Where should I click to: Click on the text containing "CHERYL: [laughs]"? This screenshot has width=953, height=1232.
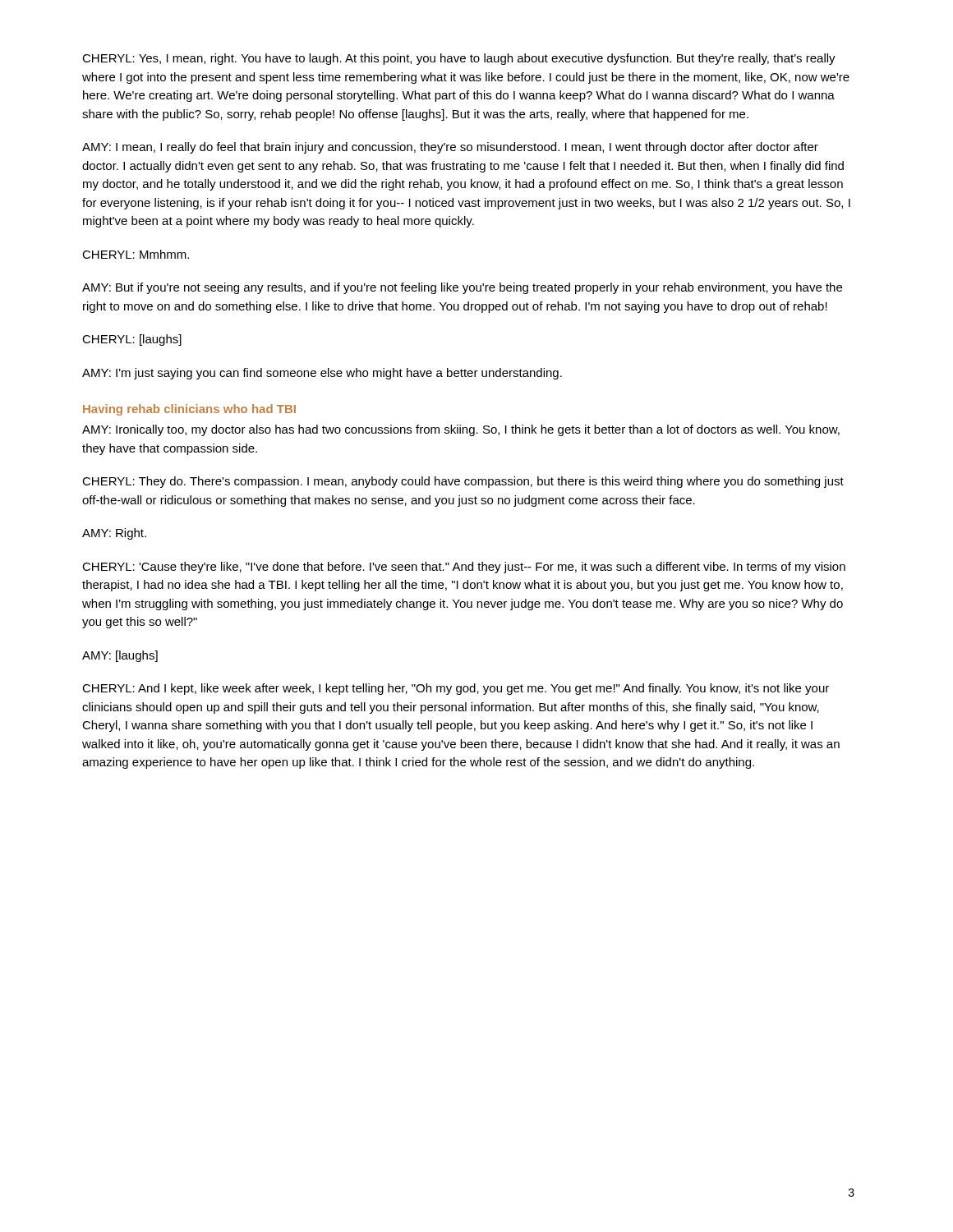[x=132, y=339]
